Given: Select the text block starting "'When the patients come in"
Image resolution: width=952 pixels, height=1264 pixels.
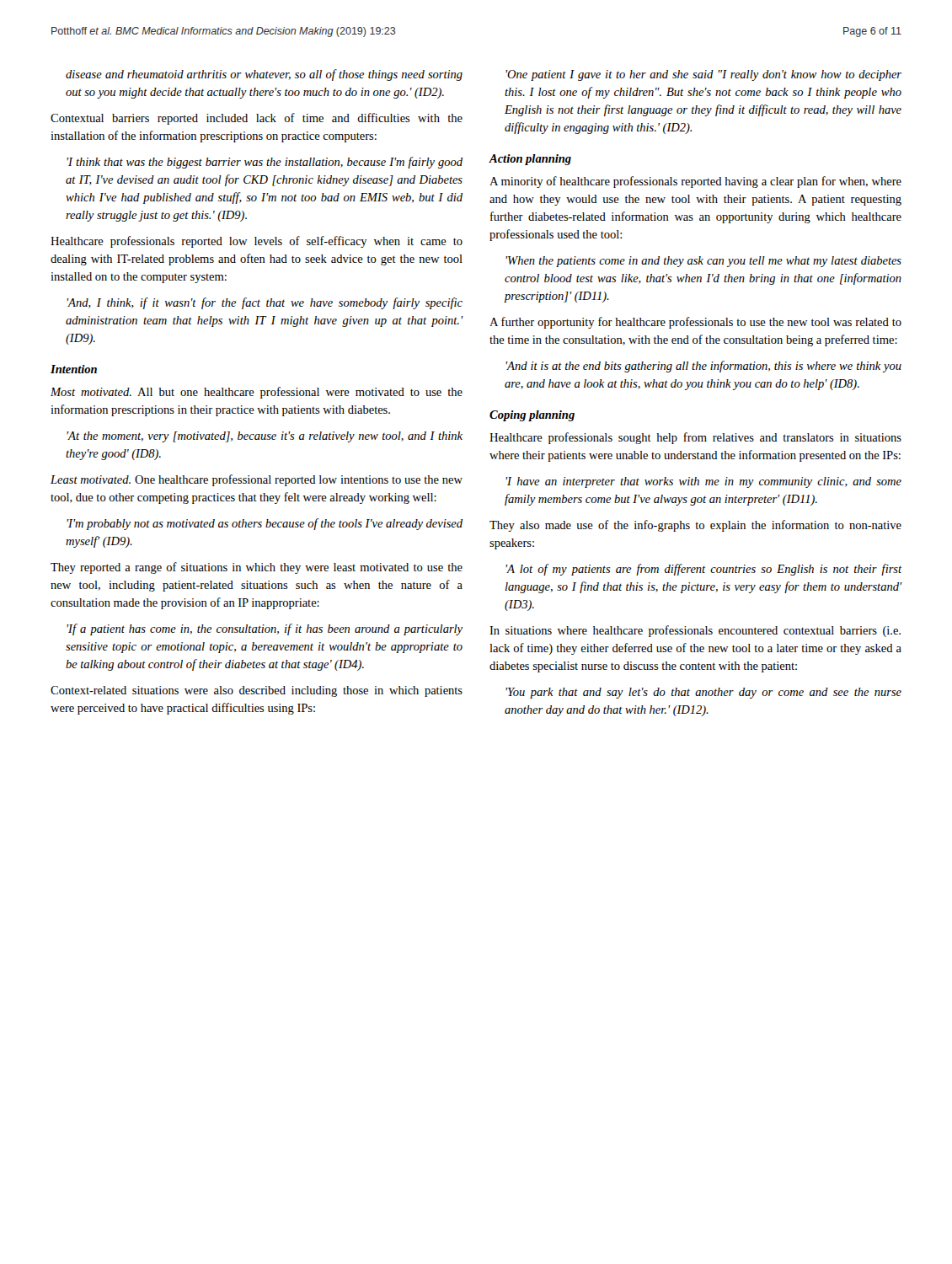Looking at the screenshot, I should pos(703,279).
